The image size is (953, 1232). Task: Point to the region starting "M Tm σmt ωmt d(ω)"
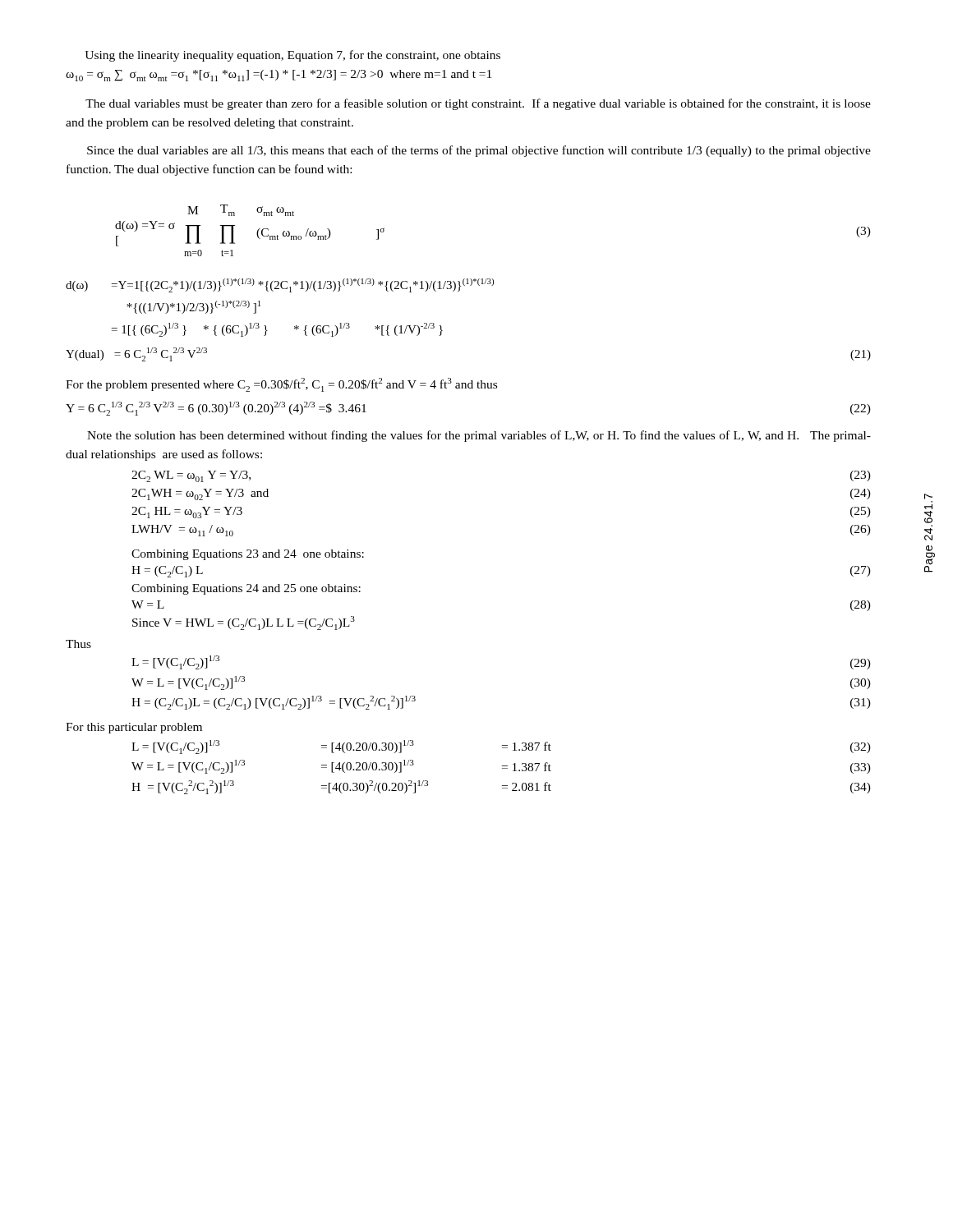click(x=280, y=210)
